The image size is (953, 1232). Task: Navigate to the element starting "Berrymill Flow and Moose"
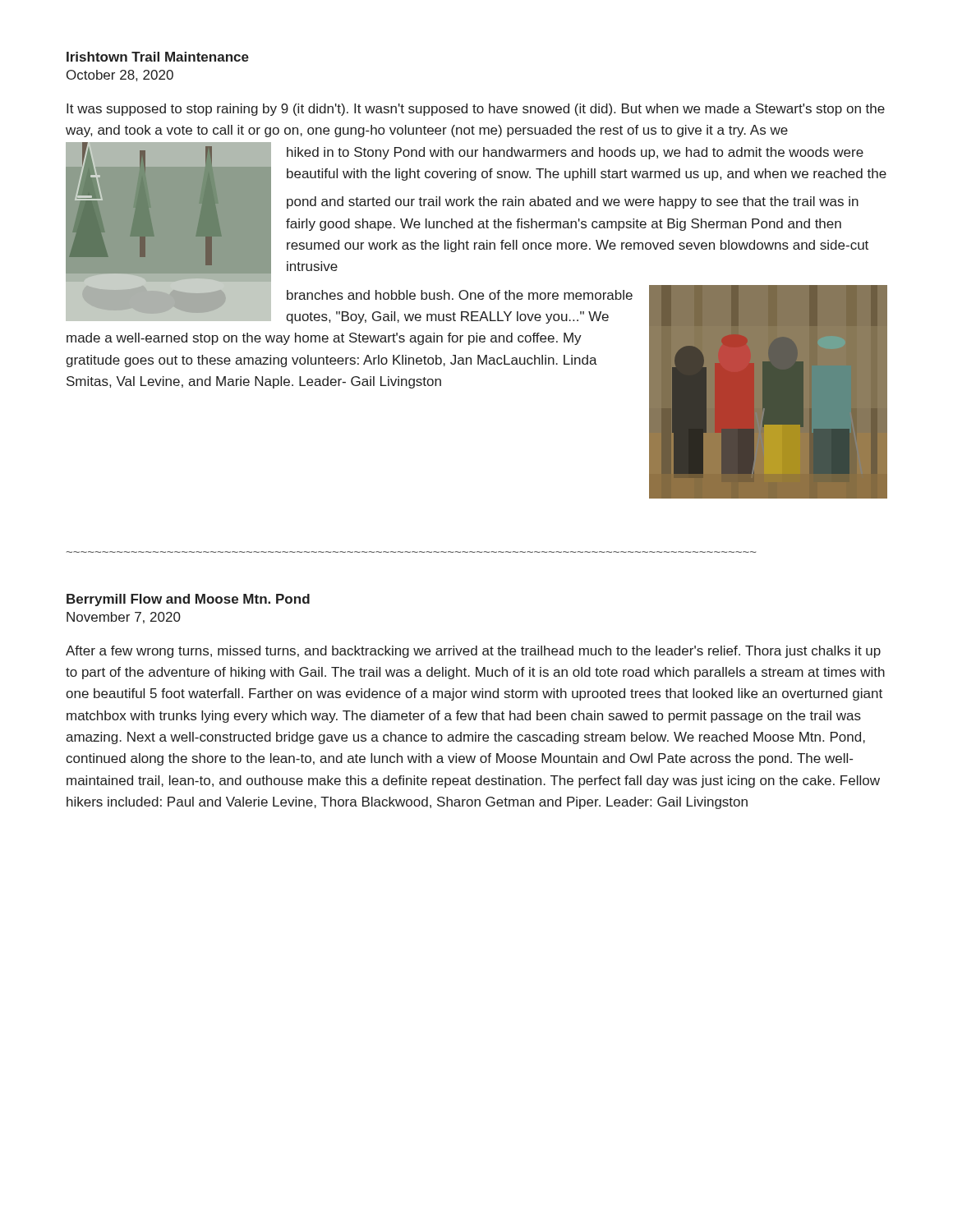188,599
